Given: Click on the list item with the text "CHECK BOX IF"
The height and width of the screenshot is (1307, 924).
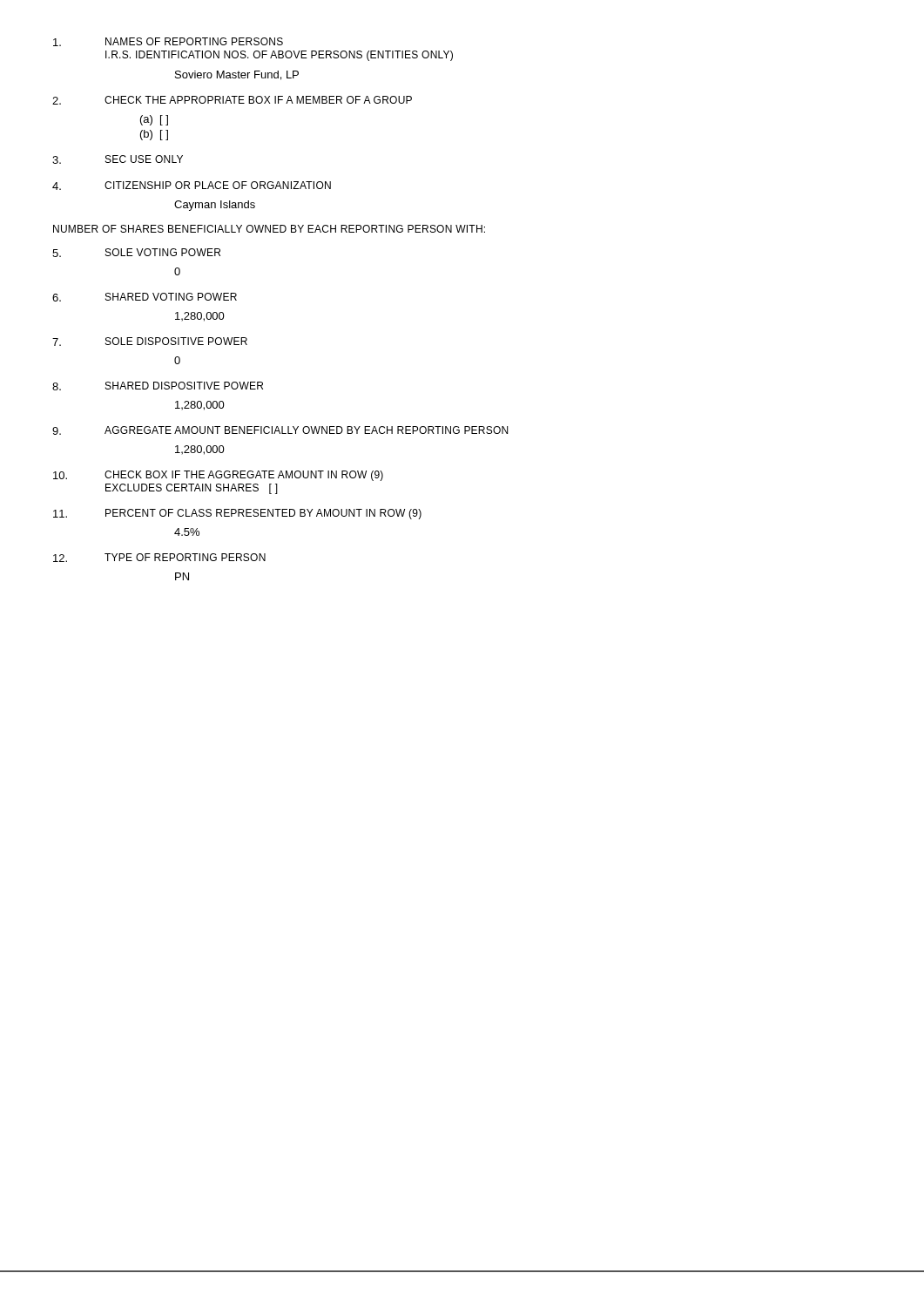Looking at the screenshot, I should pyautogui.click(x=244, y=481).
